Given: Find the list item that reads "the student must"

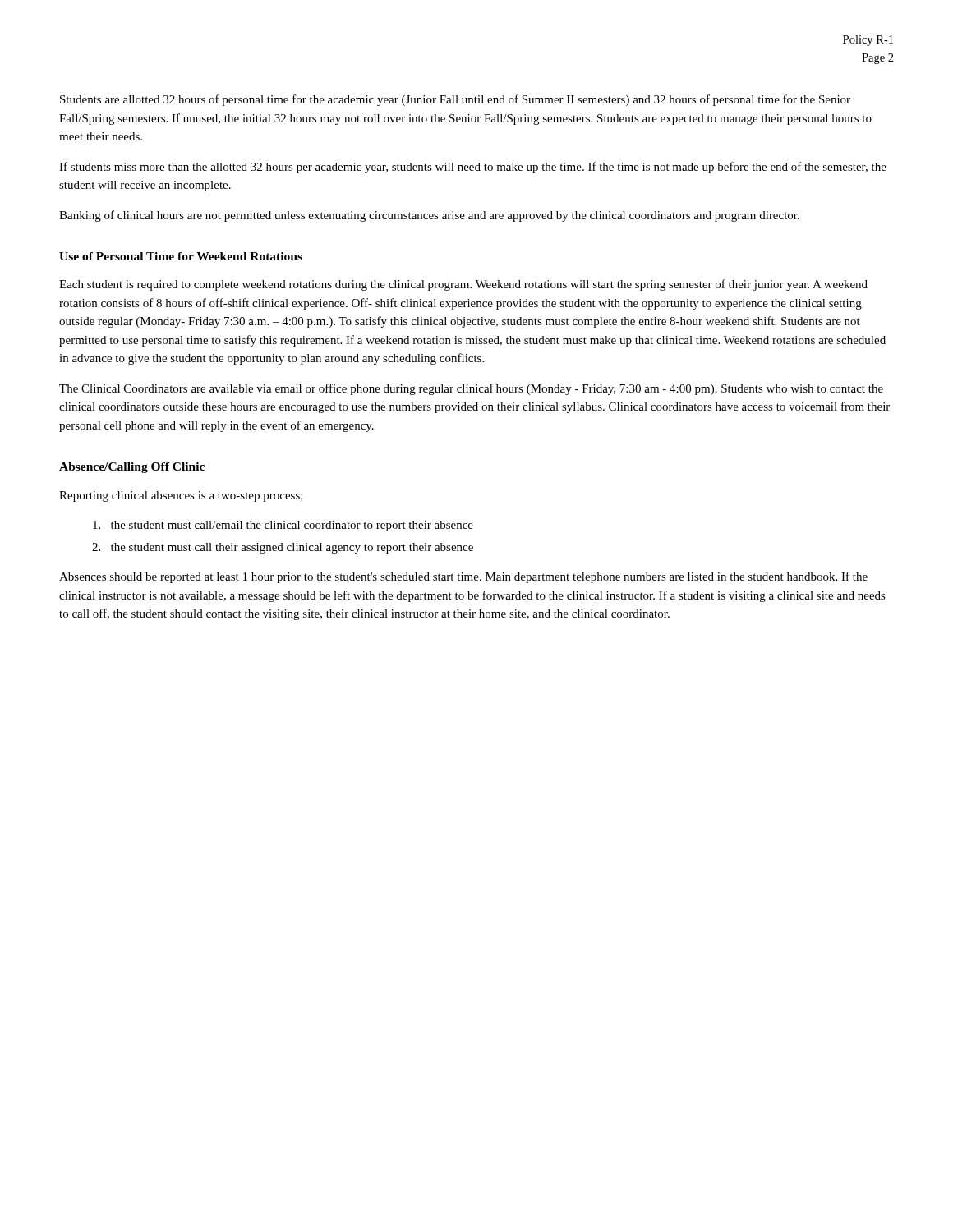Looking at the screenshot, I should pyautogui.click(x=283, y=525).
